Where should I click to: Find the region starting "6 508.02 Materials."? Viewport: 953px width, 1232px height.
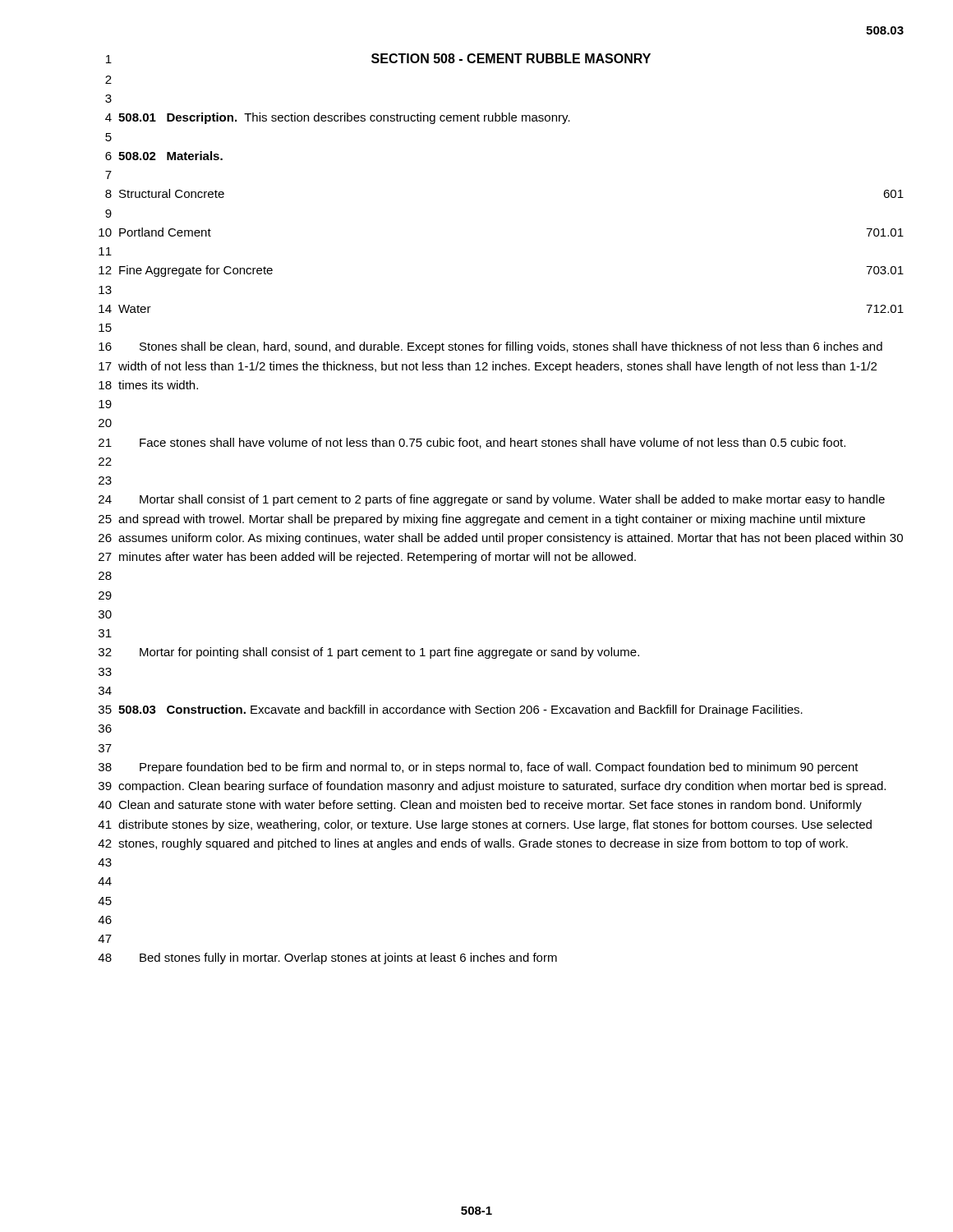pyautogui.click(x=164, y=156)
